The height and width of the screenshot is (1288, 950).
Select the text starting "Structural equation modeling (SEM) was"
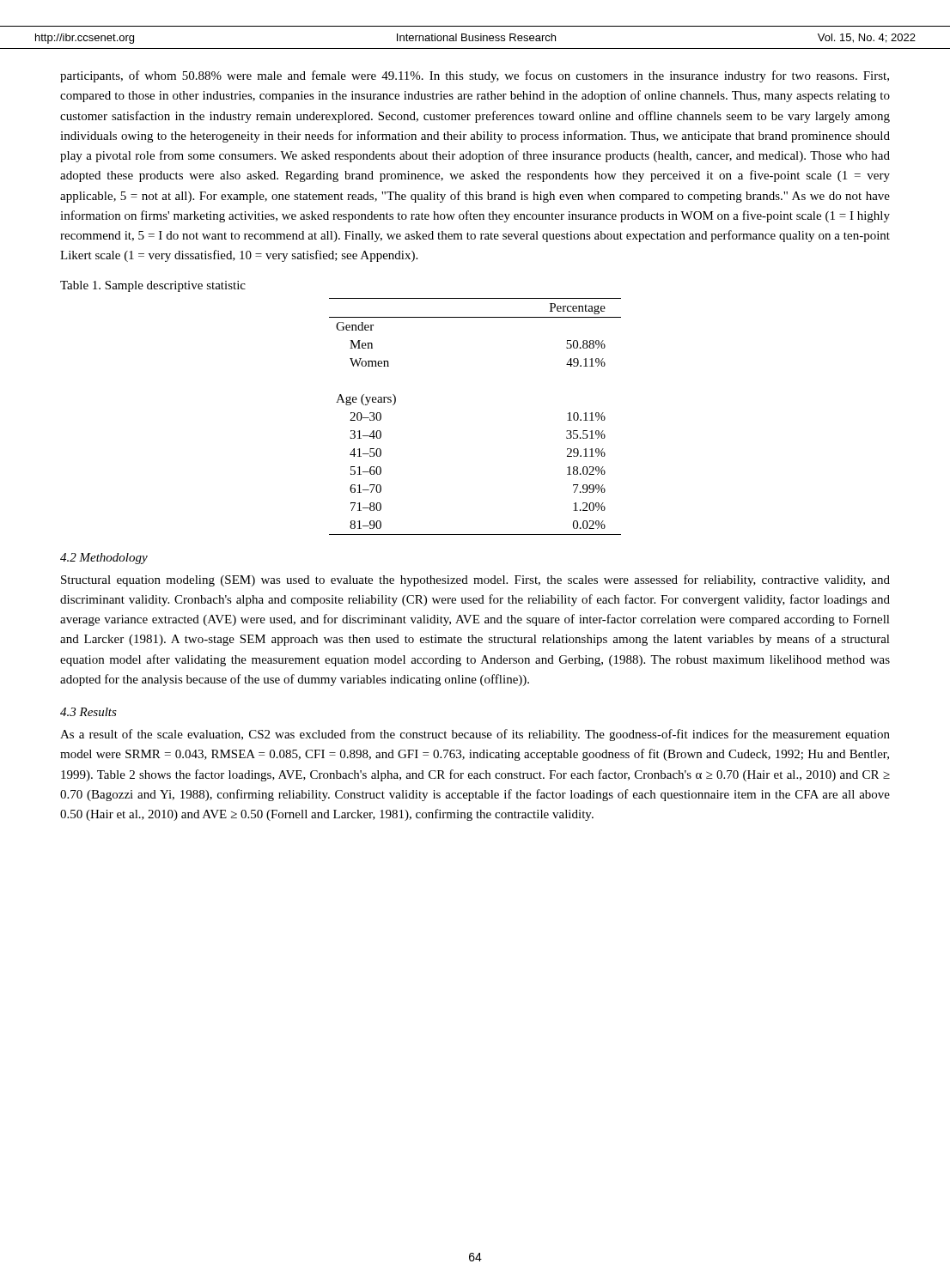pyautogui.click(x=475, y=630)
